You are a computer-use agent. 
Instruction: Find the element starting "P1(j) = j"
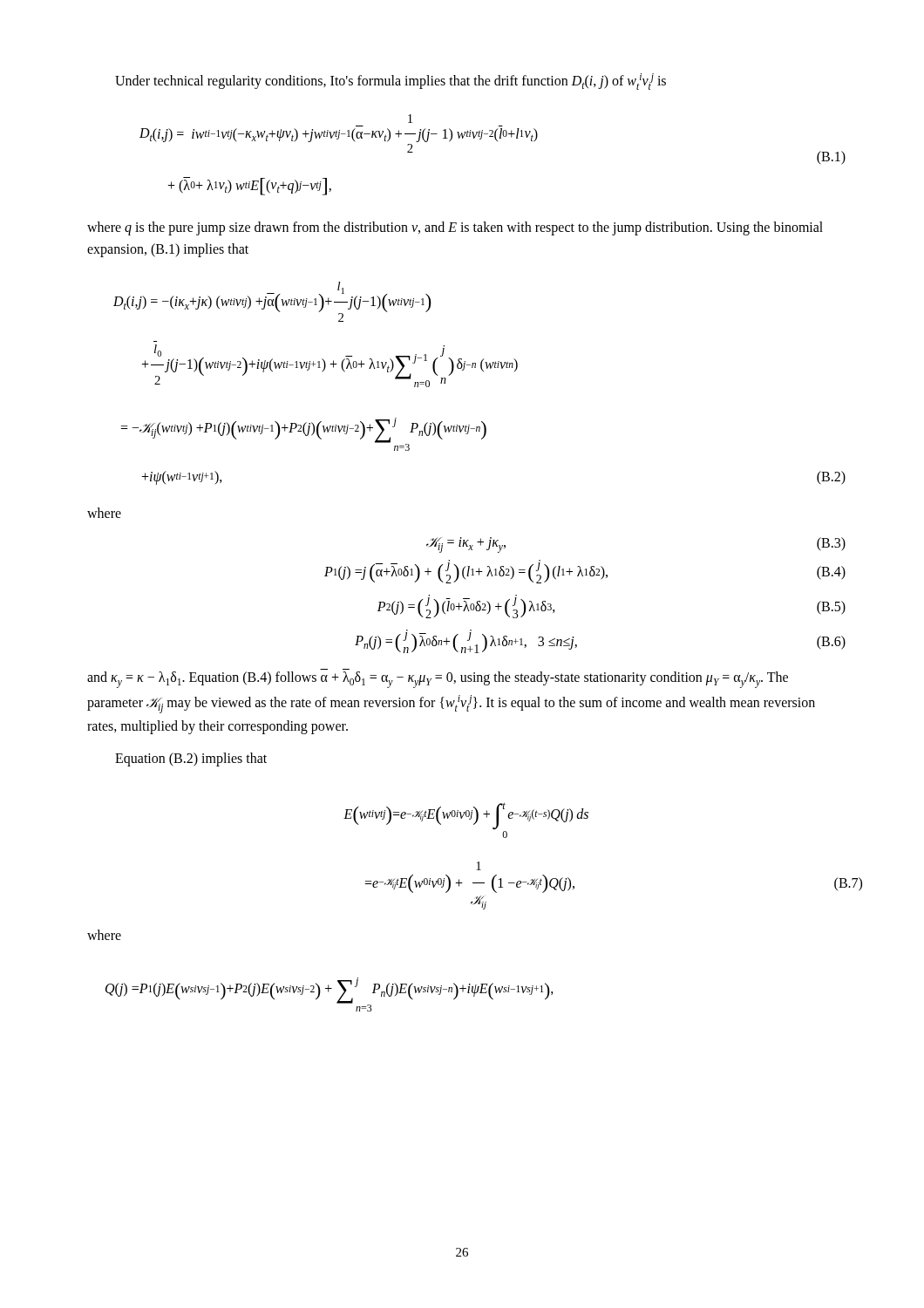pos(466,572)
